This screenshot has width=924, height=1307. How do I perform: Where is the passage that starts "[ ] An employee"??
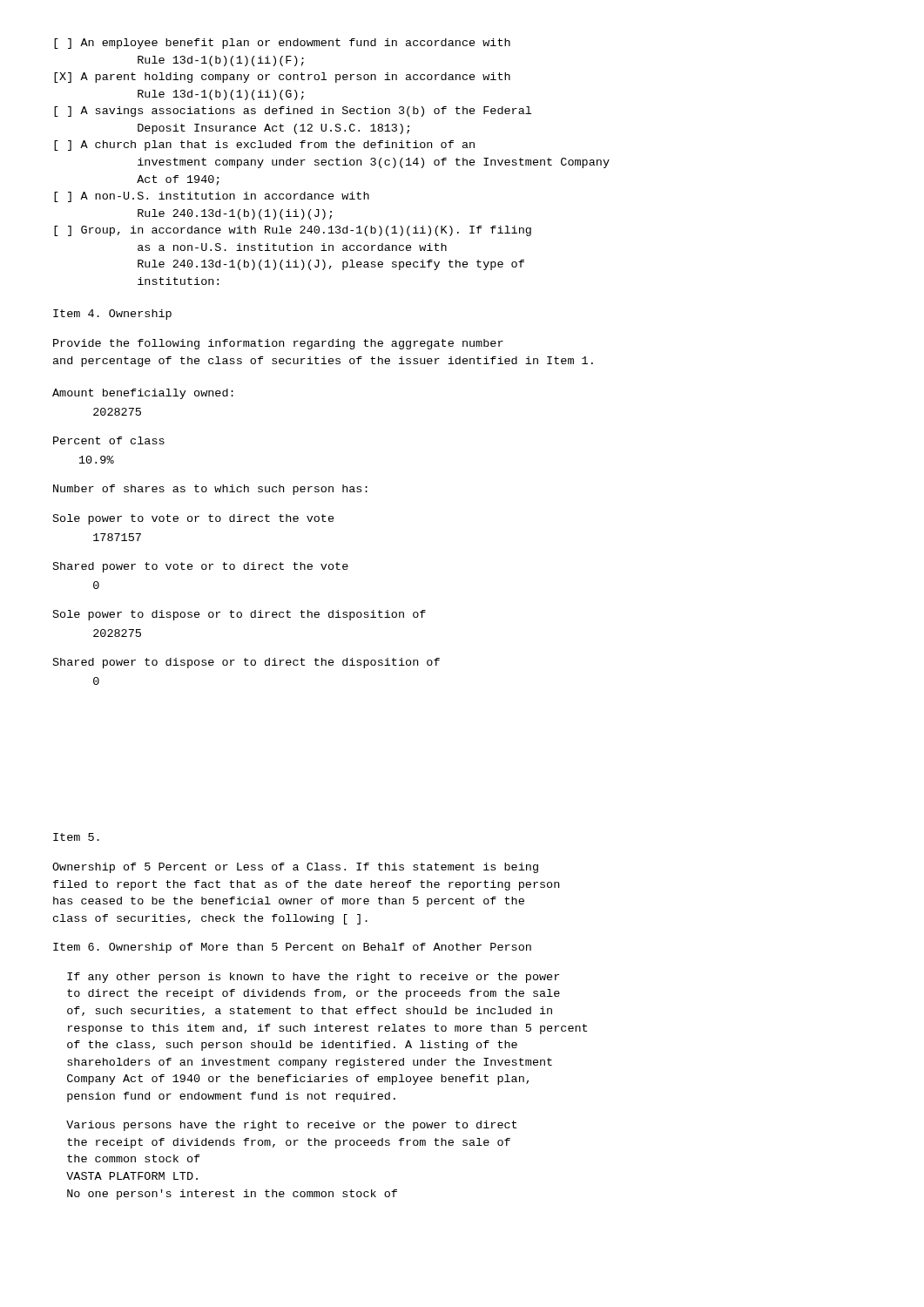(282, 52)
